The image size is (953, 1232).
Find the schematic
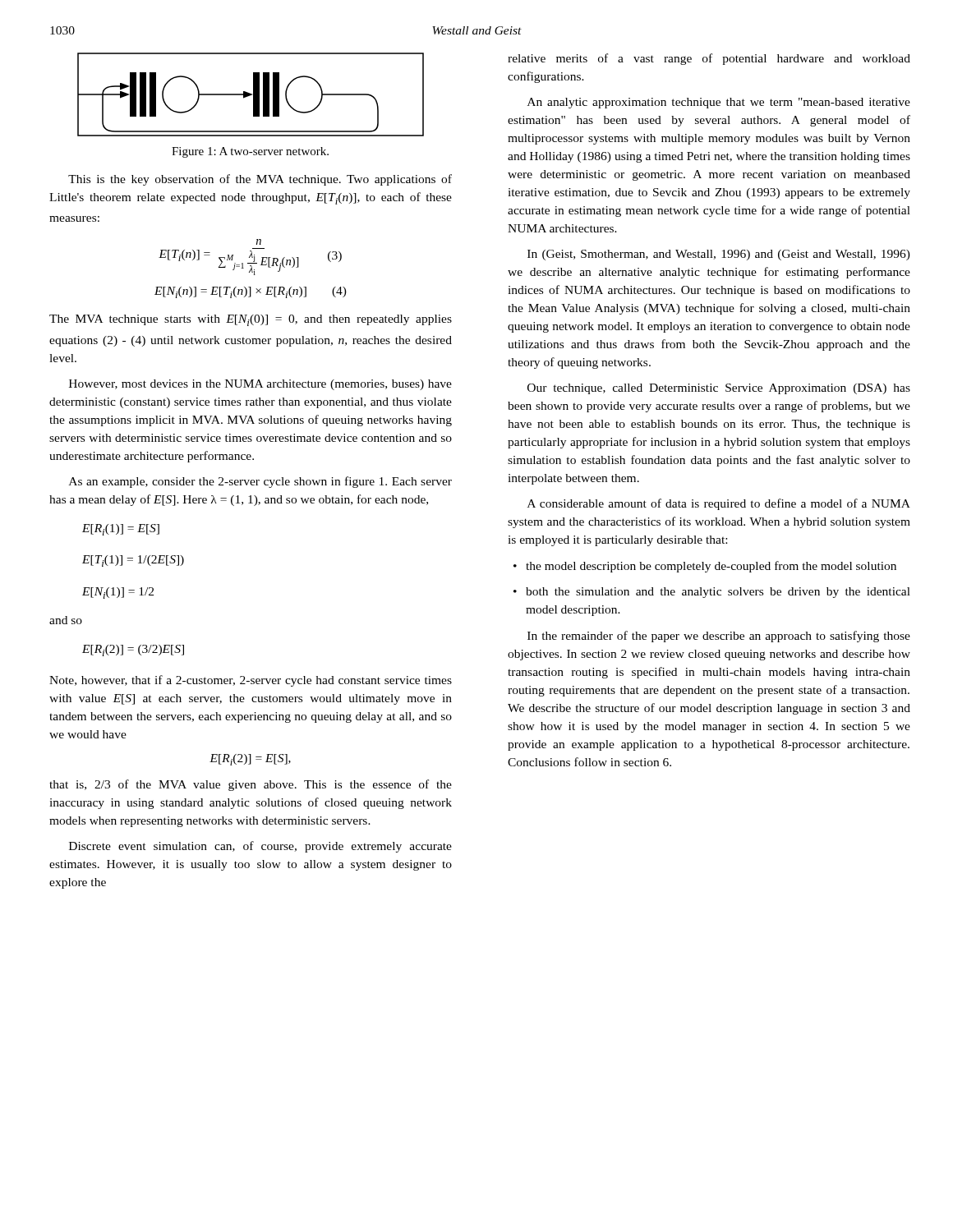[x=251, y=94]
